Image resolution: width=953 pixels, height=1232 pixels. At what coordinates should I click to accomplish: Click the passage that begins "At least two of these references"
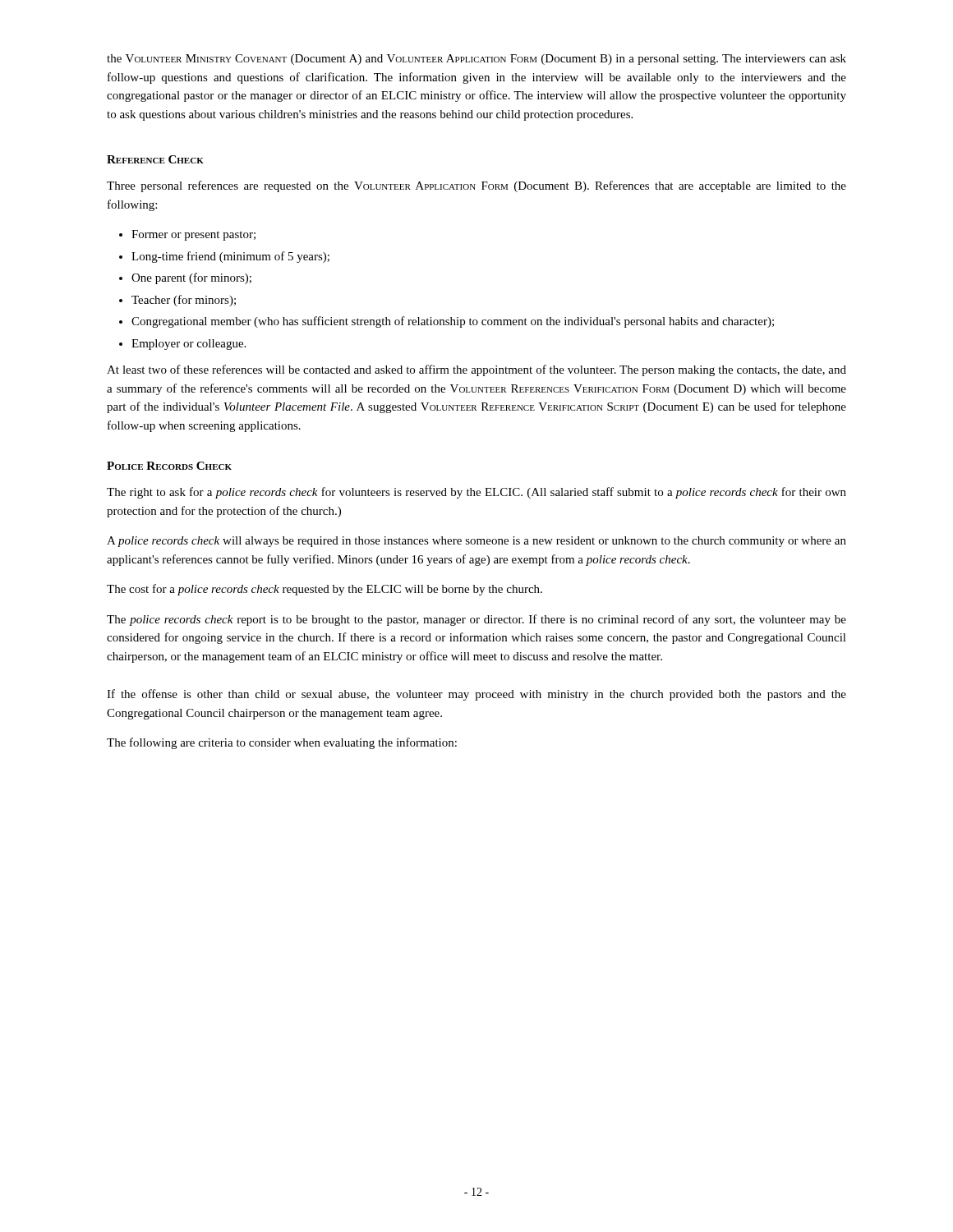click(476, 398)
